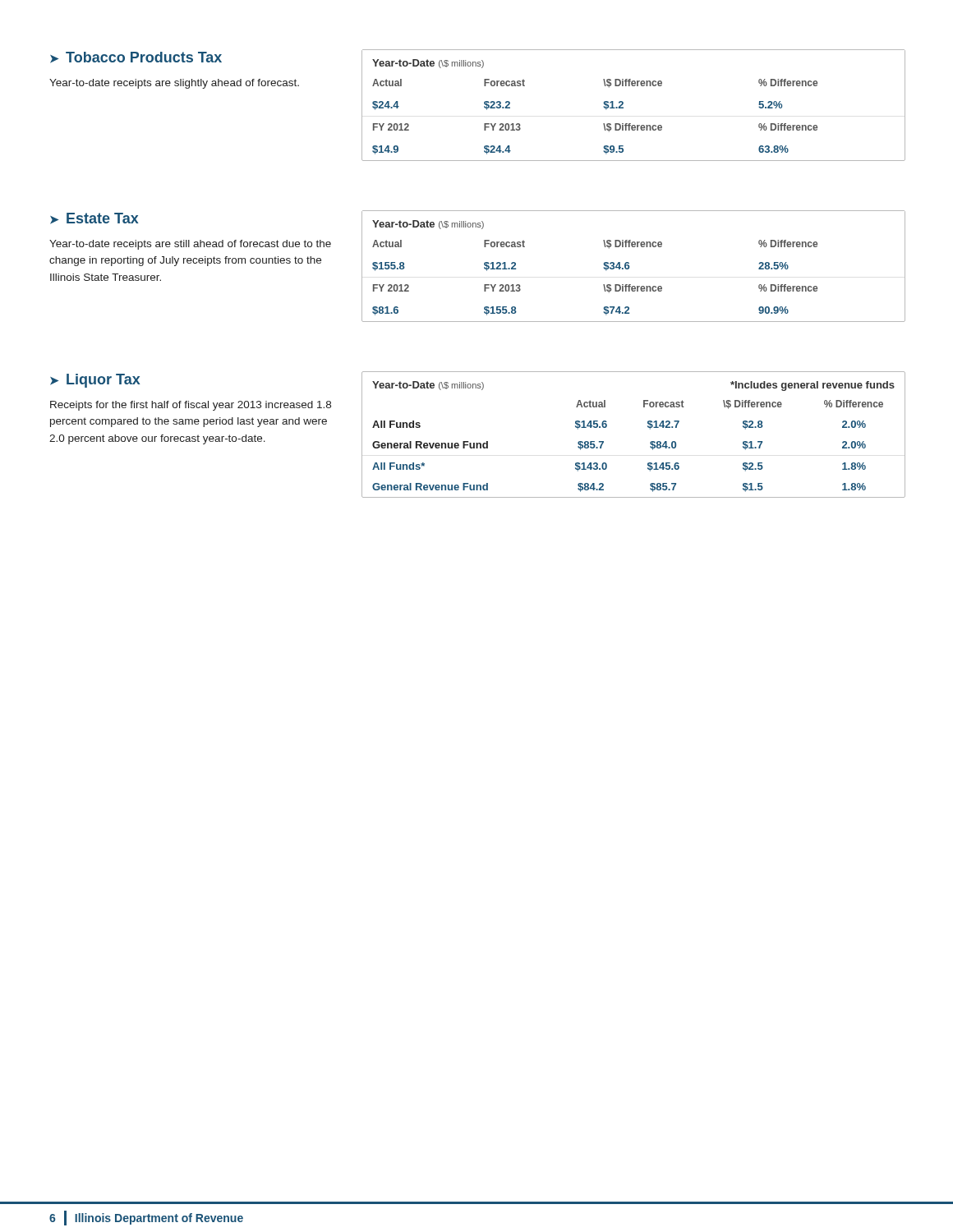Click on the text block that says "Year-to-date receipts are still ahead of"
The width and height of the screenshot is (953, 1232).
coord(190,260)
